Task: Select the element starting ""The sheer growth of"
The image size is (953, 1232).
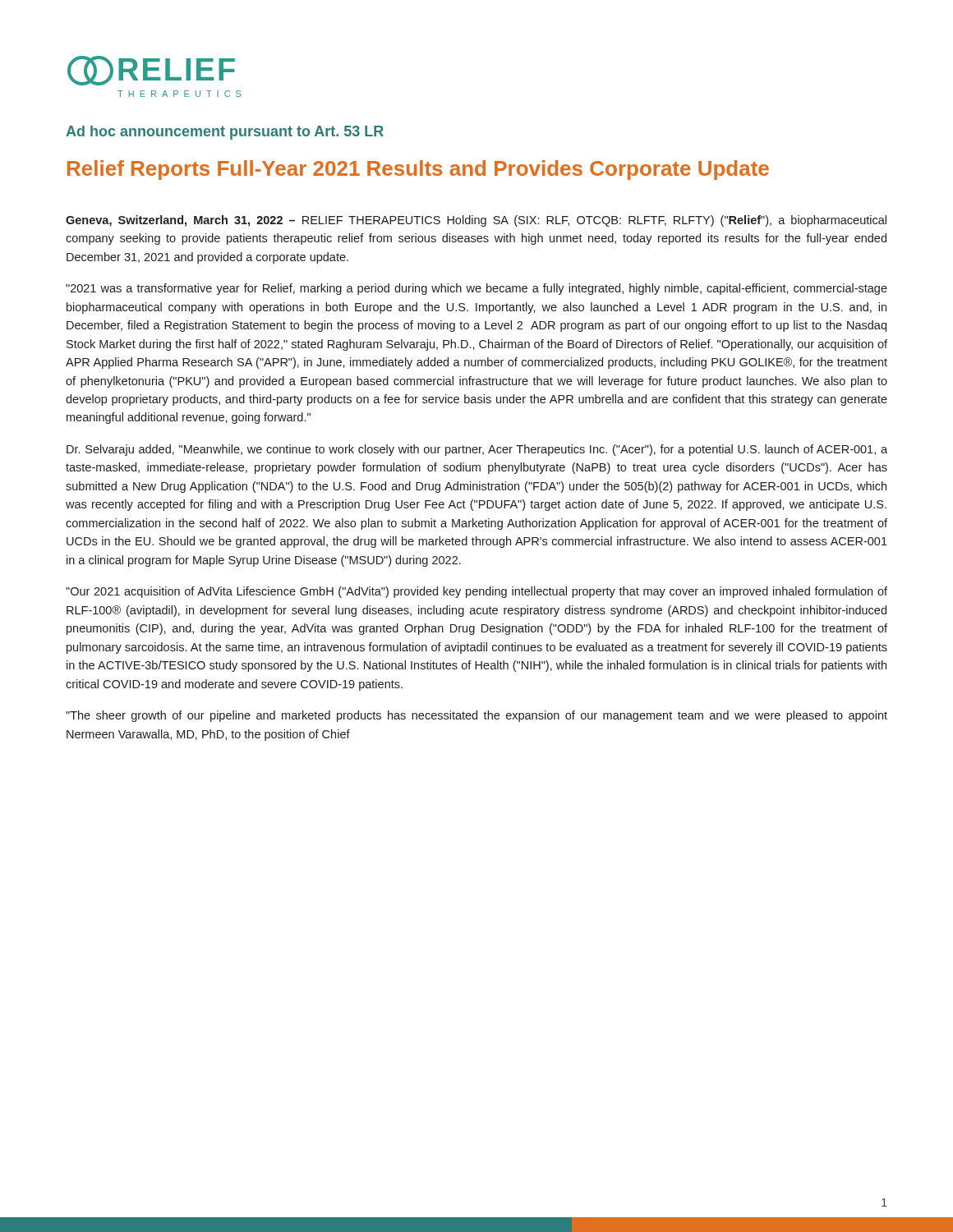Action: point(476,725)
